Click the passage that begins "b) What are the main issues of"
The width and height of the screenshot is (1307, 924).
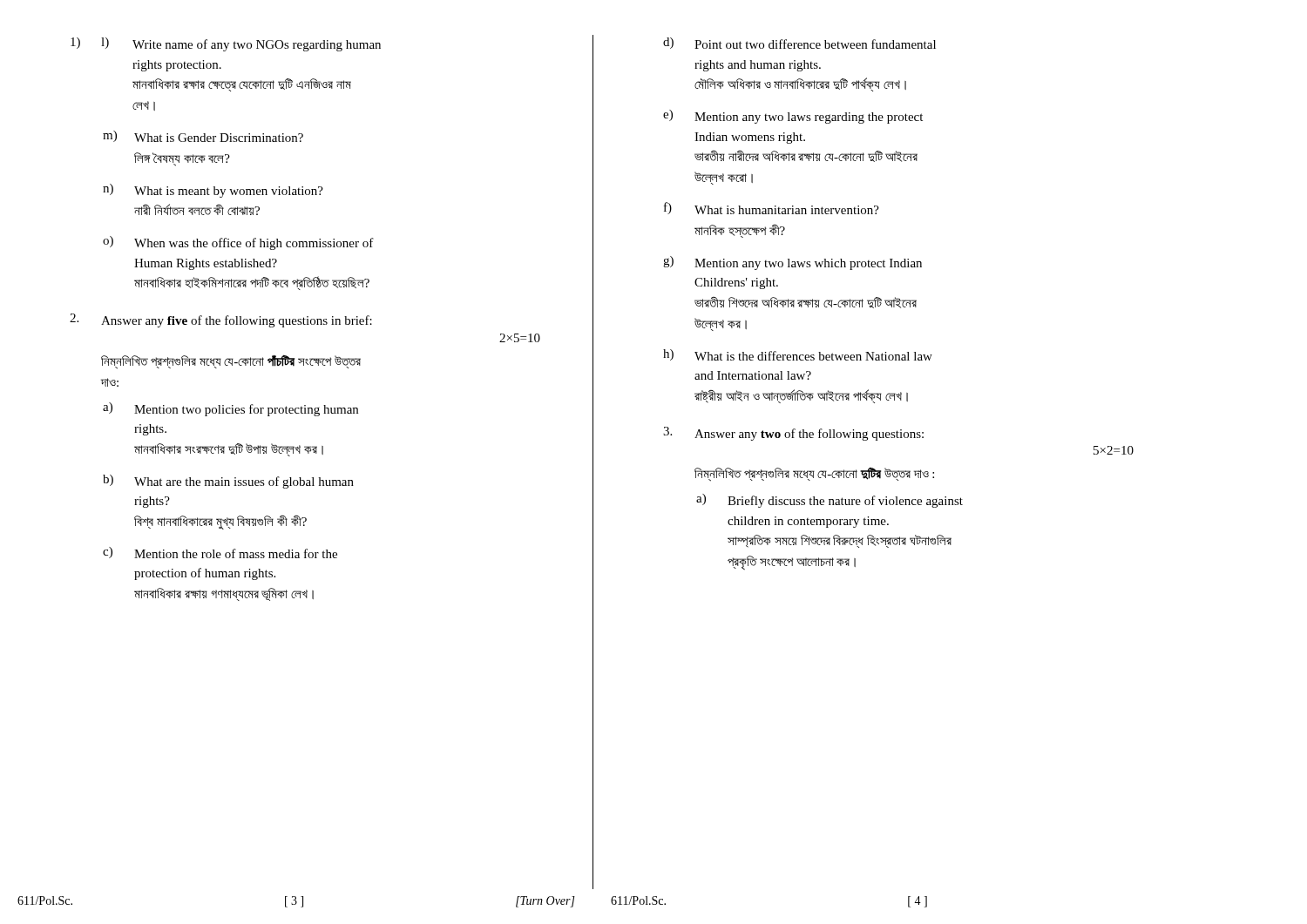click(x=228, y=482)
